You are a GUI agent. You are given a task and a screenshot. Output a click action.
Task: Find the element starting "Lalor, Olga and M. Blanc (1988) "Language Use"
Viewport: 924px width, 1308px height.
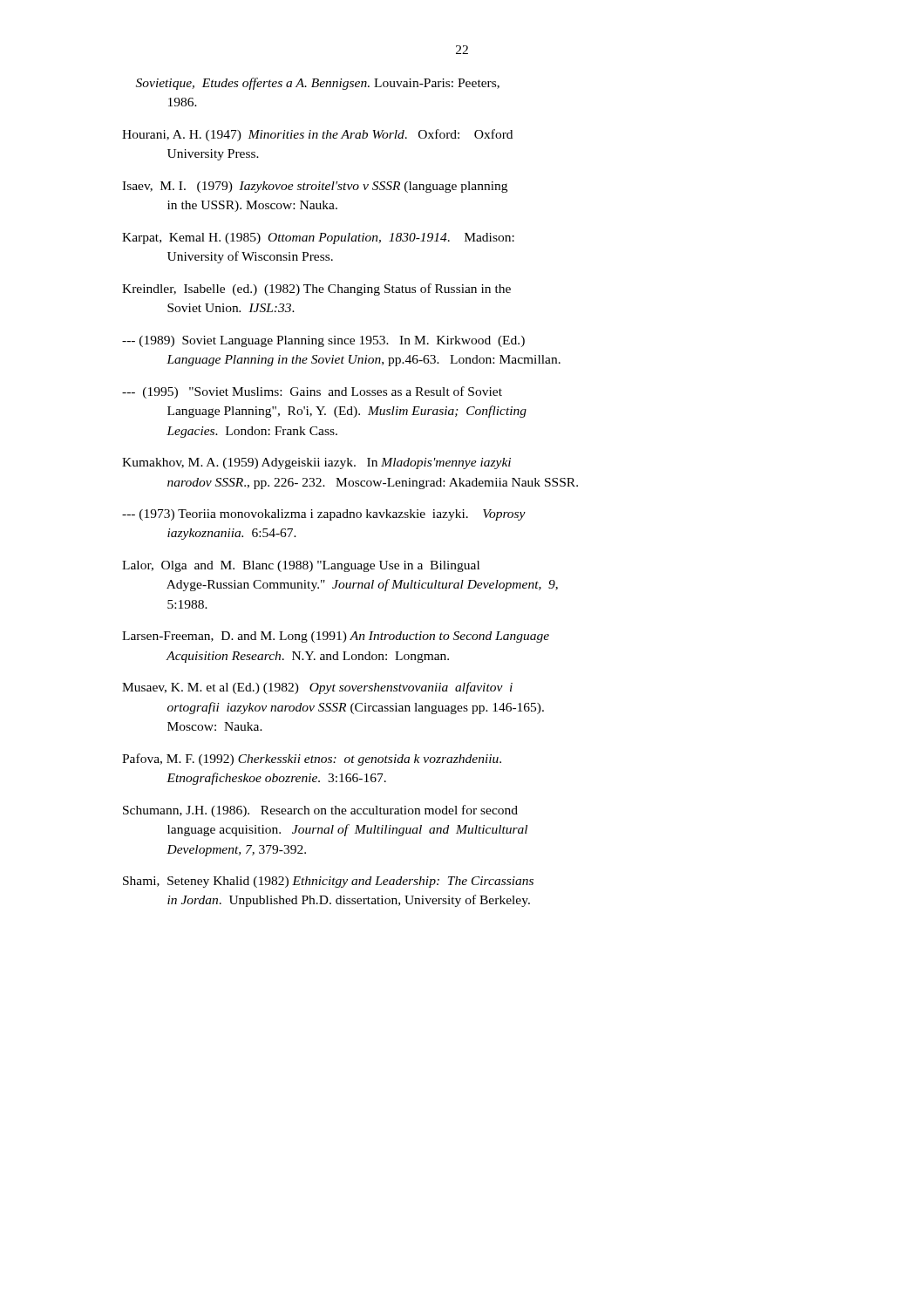pyautogui.click(x=340, y=584)
